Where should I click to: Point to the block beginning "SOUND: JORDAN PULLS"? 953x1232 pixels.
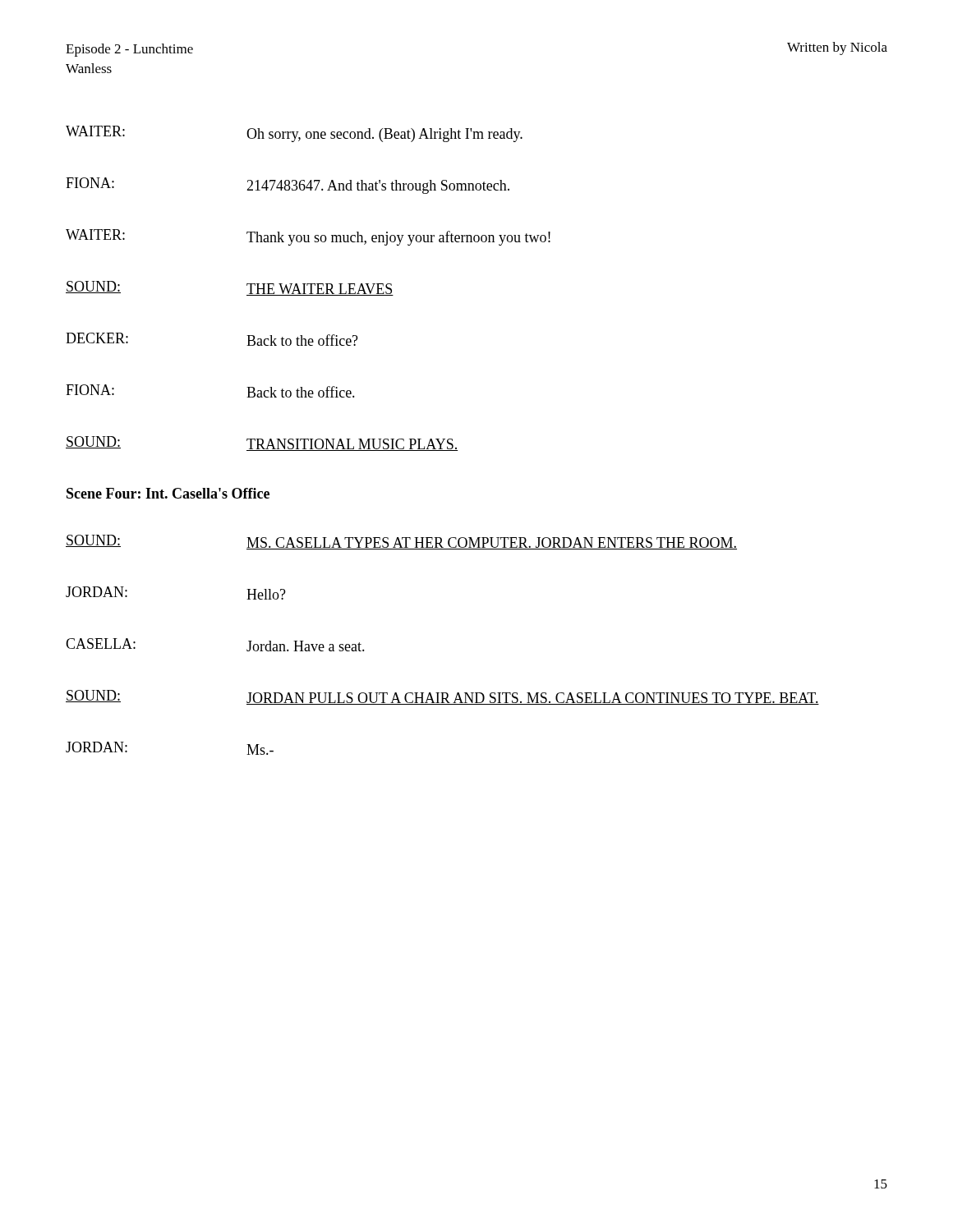click(x=476, y=699)
